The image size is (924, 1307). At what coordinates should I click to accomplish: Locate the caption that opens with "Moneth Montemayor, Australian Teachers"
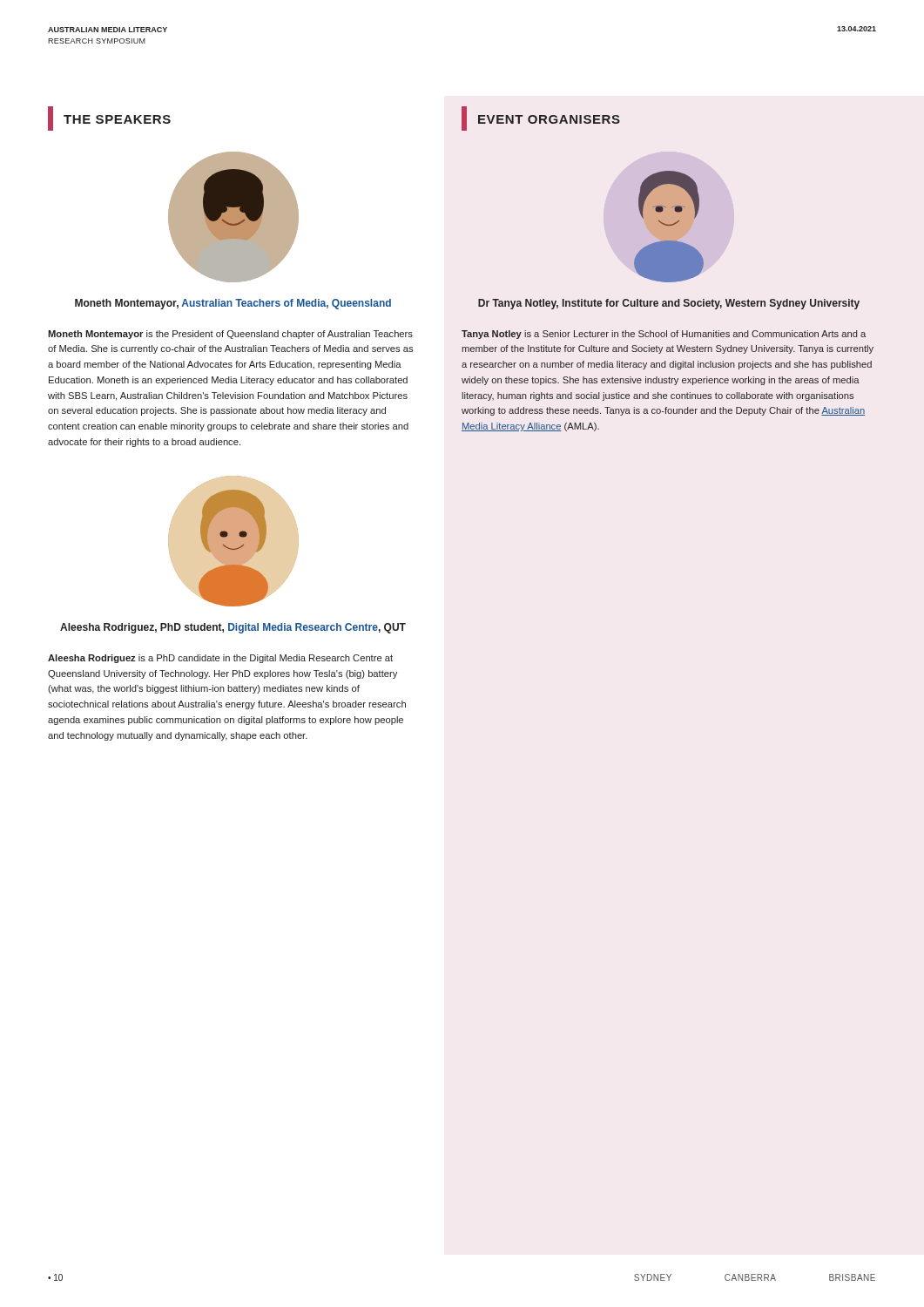click(233, 303)
